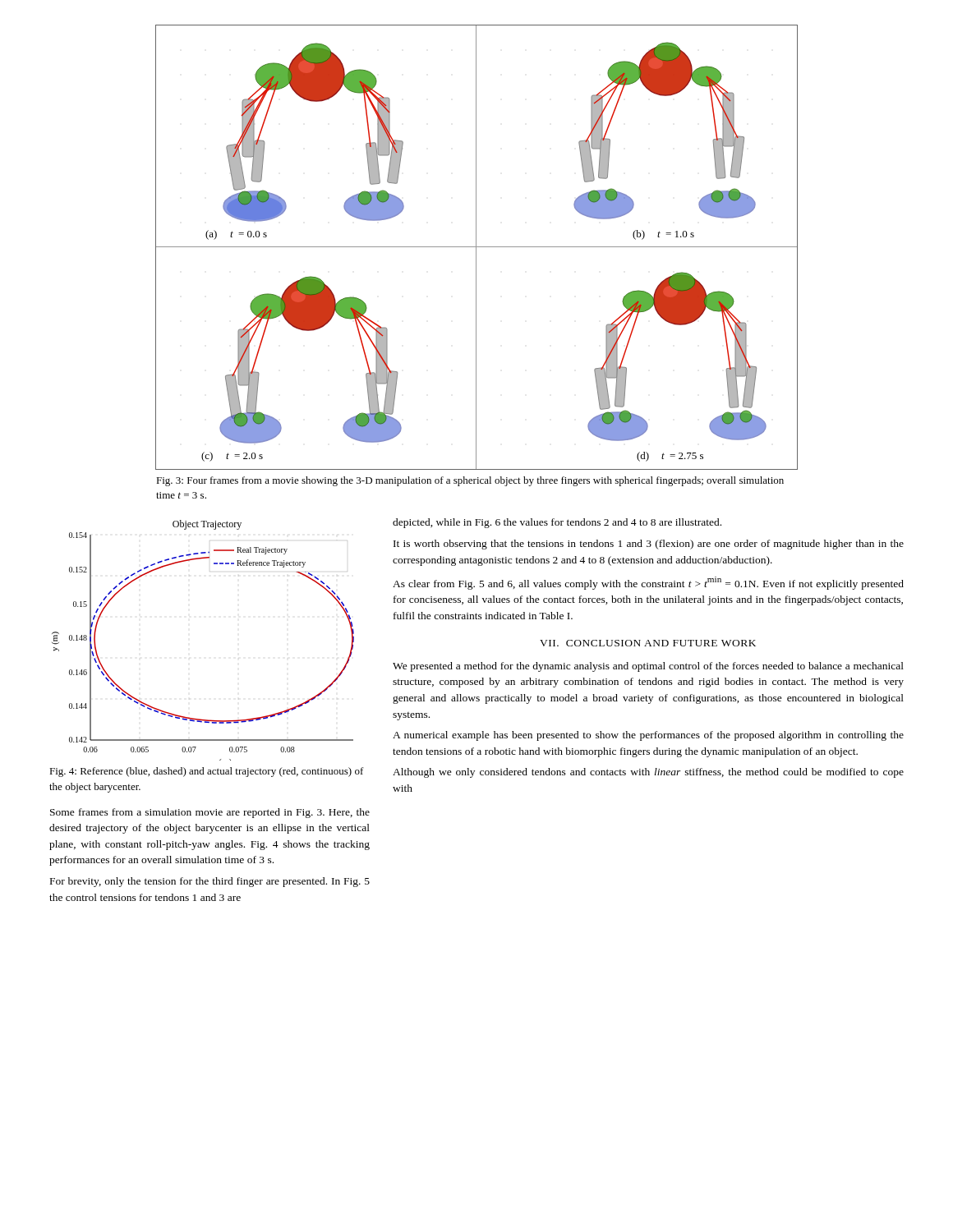Viewport: 953px width, 1232px height.
Task: Click on the section header containing "VII. CONCLUSION AND FUTURE WORK"
Action: tap(648, 643)
